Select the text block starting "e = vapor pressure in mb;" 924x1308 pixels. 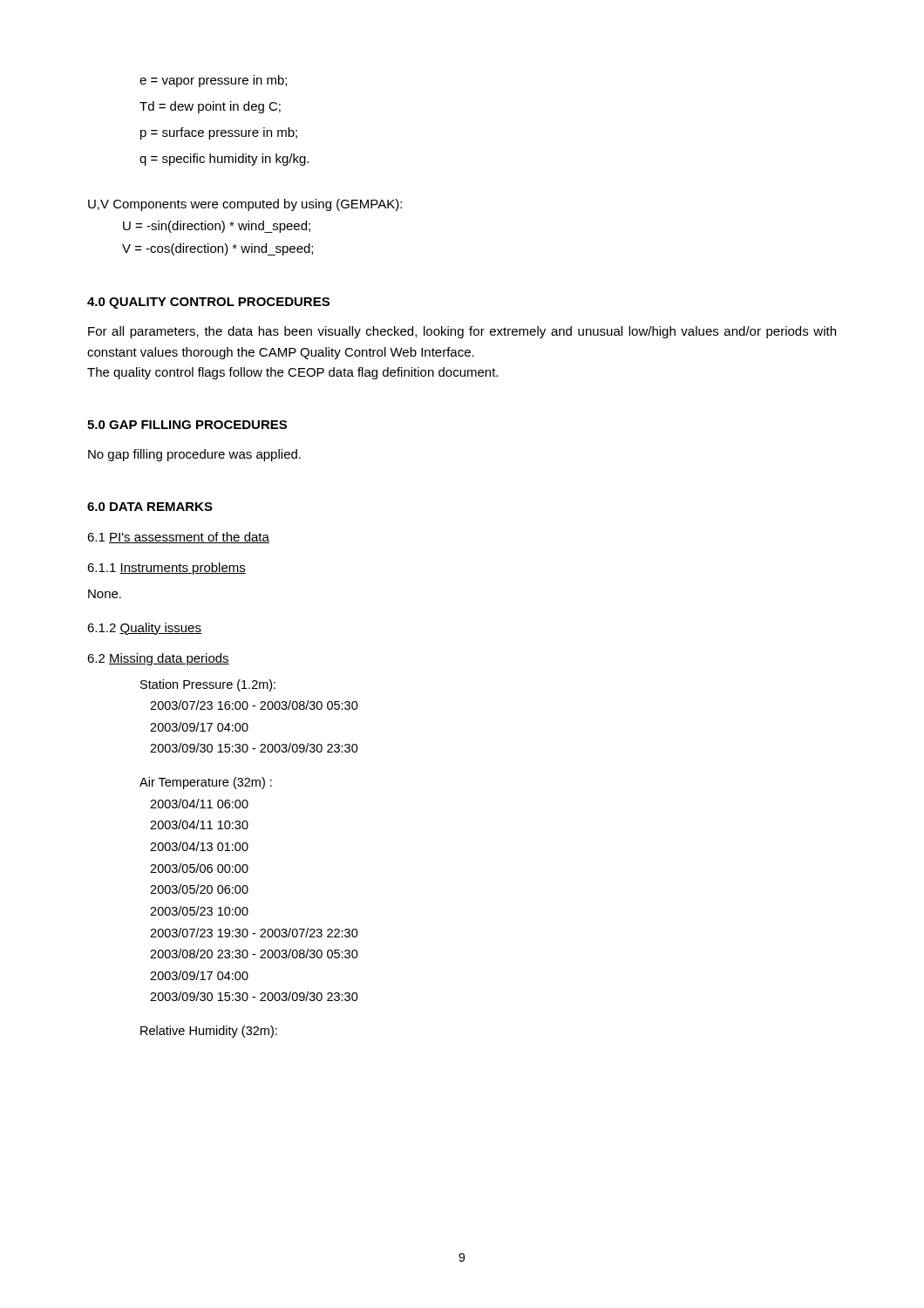point(214,80)
